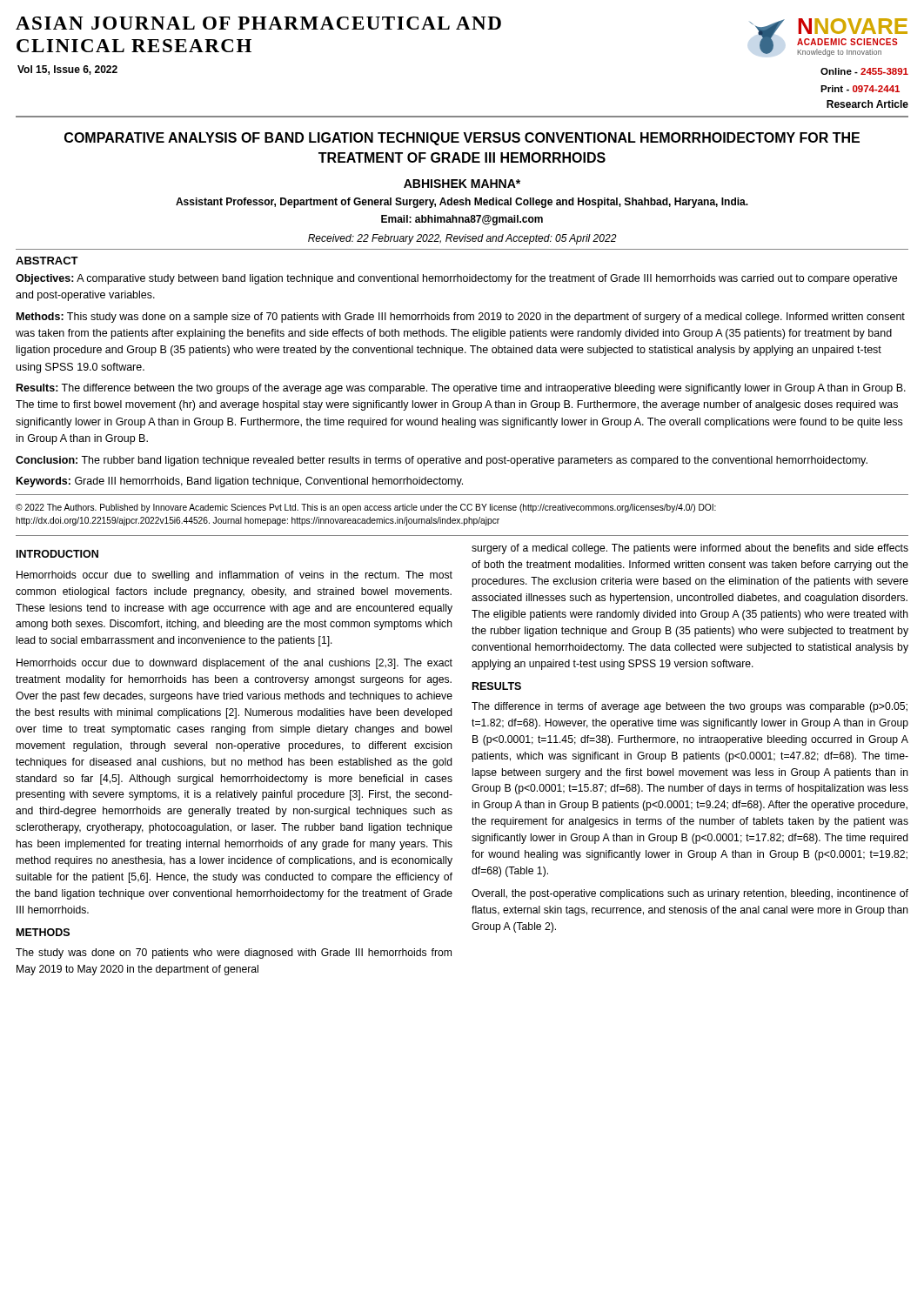Navigate to the region starting "© 2022 The Authors. Published"
Viewport: 924px width, 1305px height.
point(366,514)
